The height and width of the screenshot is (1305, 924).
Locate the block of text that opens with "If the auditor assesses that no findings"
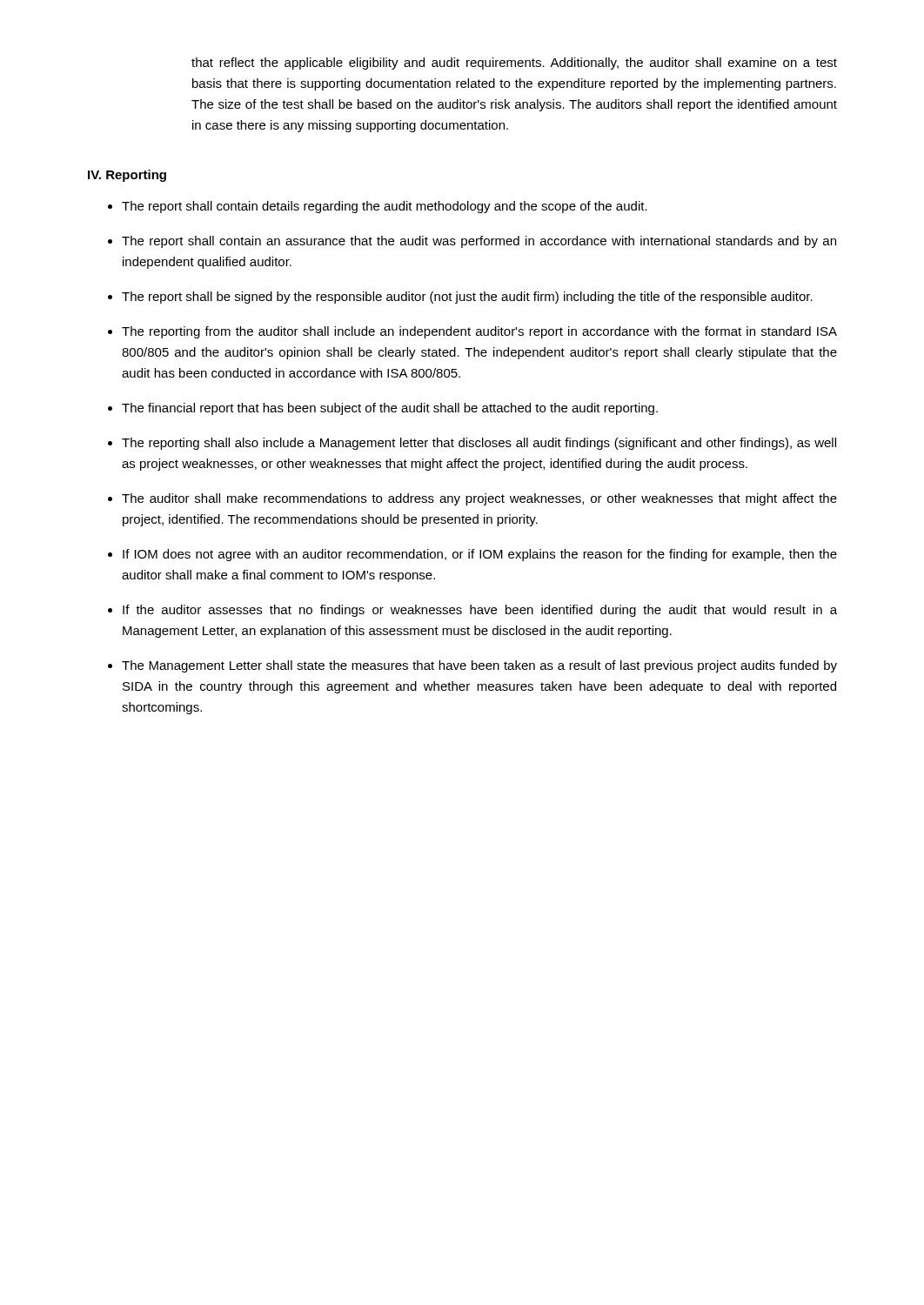point(479,620)
